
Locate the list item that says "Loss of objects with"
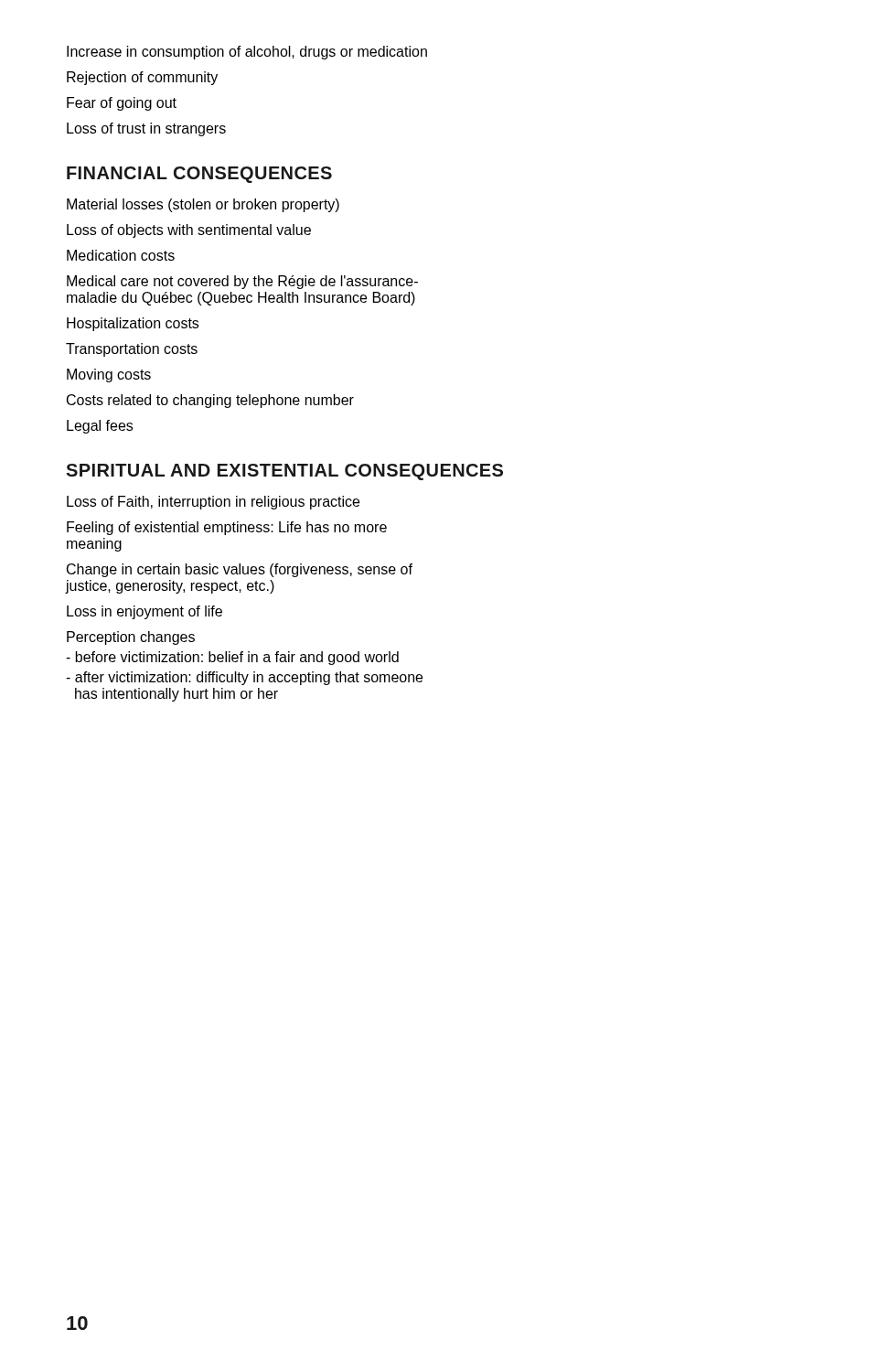tap(189, 230)
